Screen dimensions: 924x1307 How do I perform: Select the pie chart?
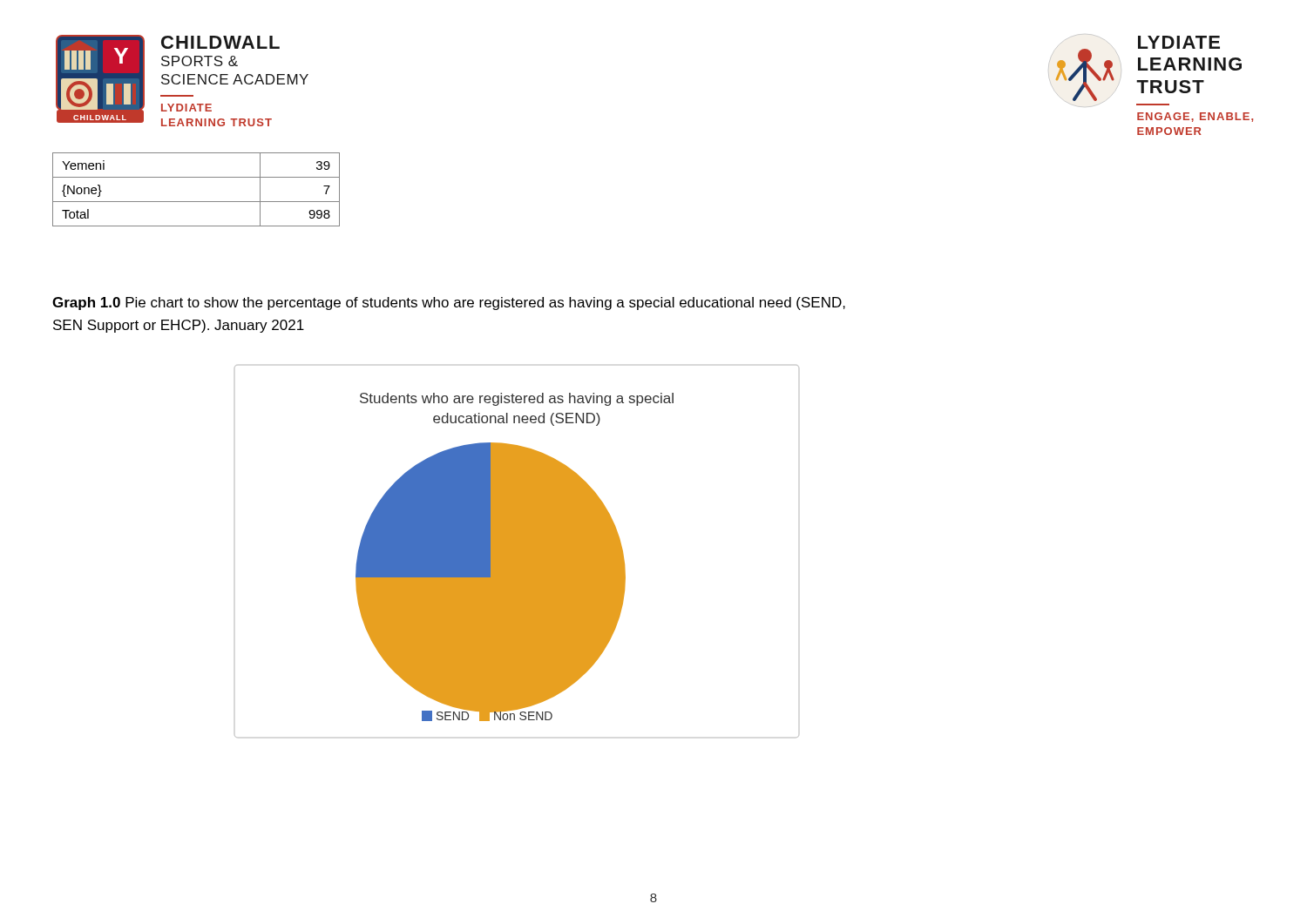point(517,551)
